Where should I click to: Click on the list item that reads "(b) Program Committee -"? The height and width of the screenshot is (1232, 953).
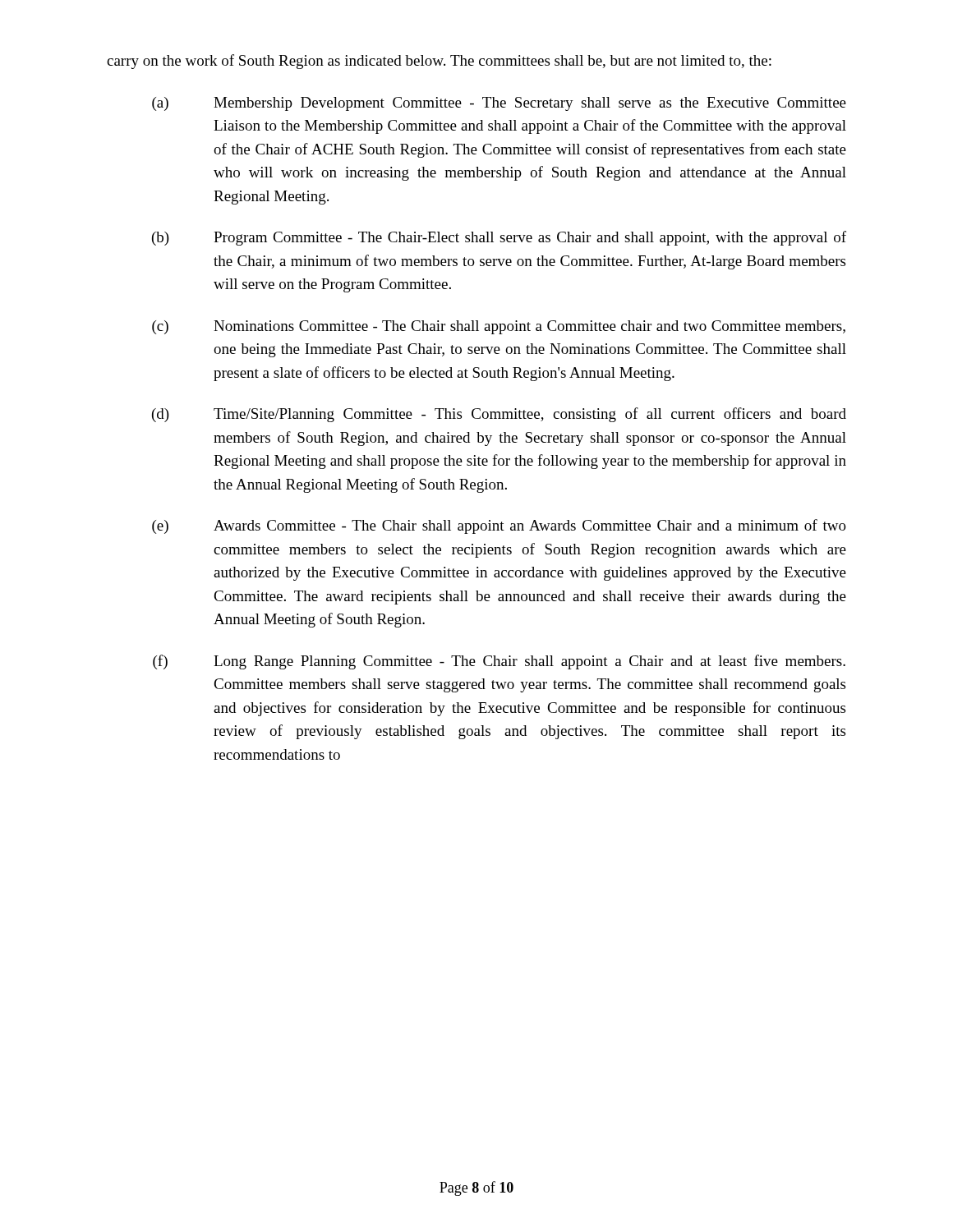(476, 261)
